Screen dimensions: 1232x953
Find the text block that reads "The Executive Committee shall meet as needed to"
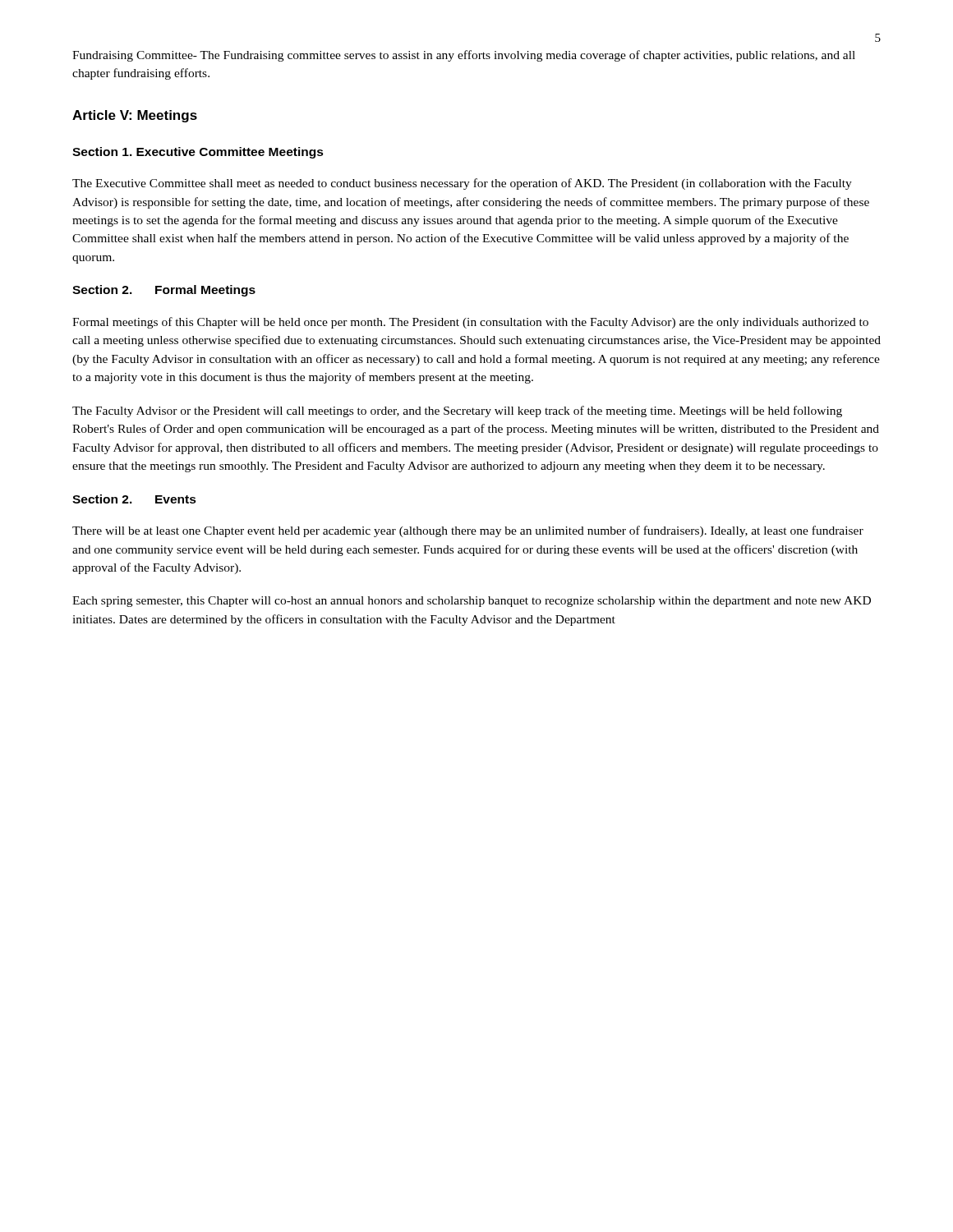click(471, 220)
